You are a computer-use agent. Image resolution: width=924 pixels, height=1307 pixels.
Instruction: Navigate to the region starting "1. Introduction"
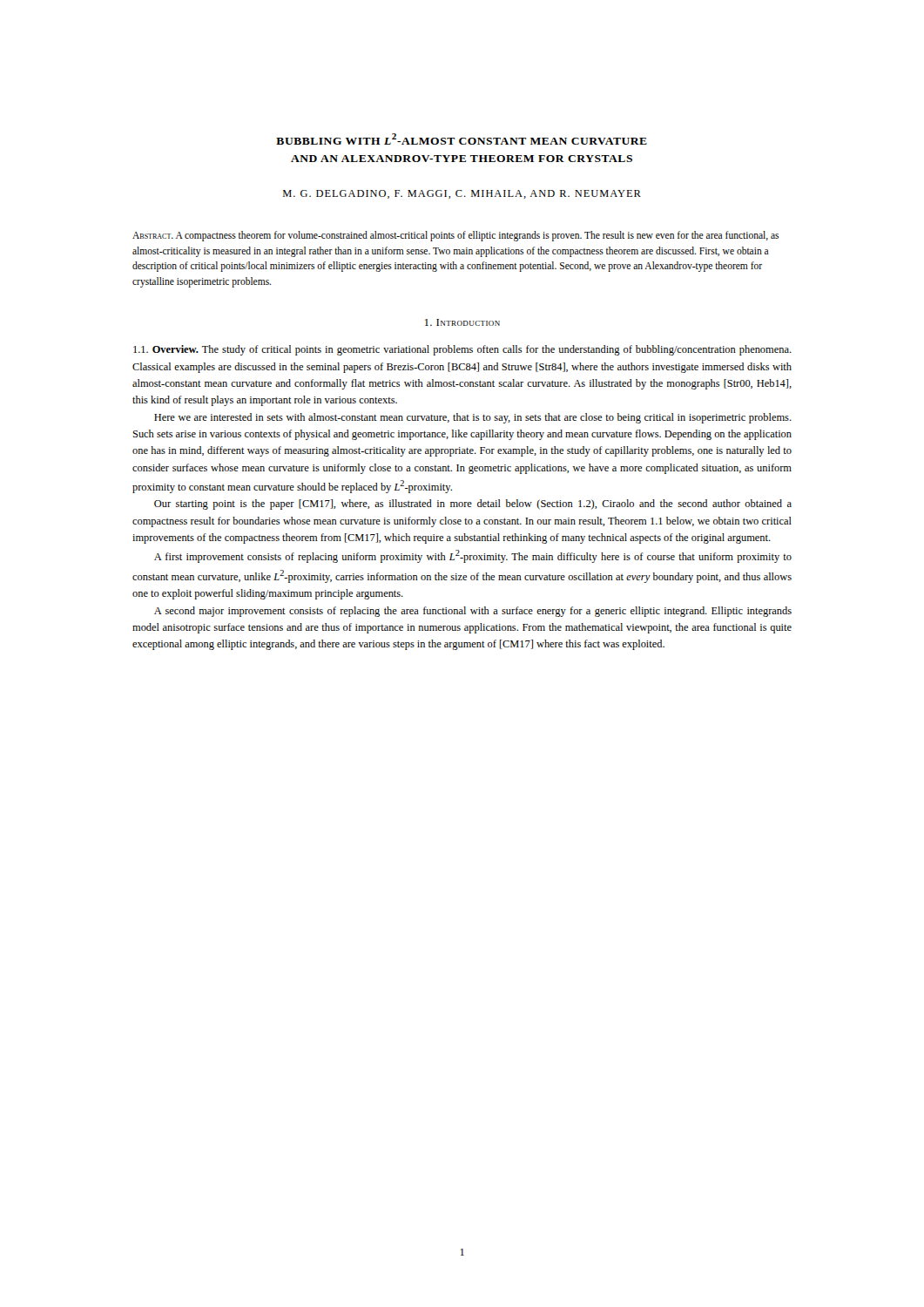(462, 322)
